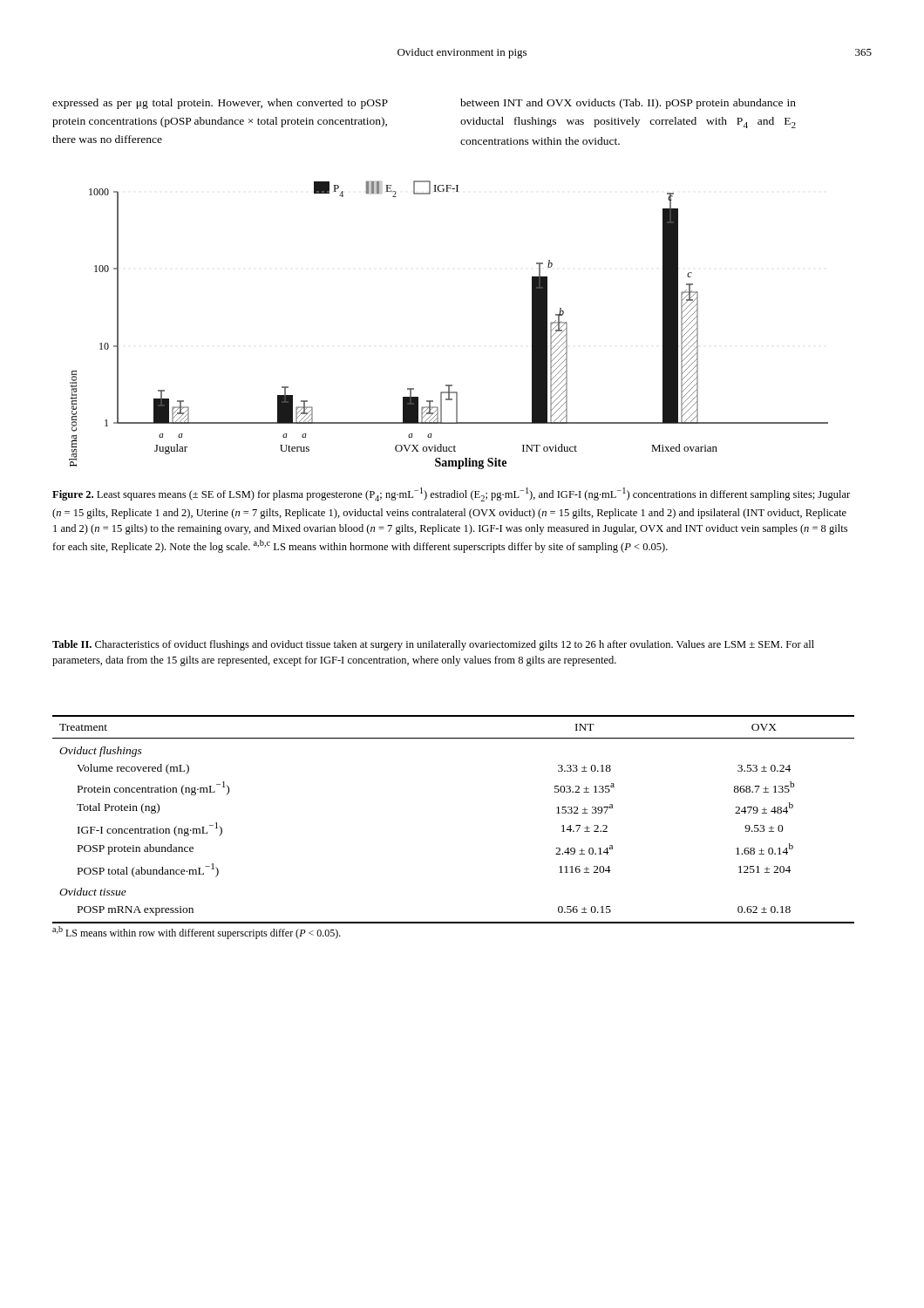This screenshot has width=924, height=1308.
Task: Find the table that mentions "0.56 ± 0.15"
Action: tap(453, 819)
